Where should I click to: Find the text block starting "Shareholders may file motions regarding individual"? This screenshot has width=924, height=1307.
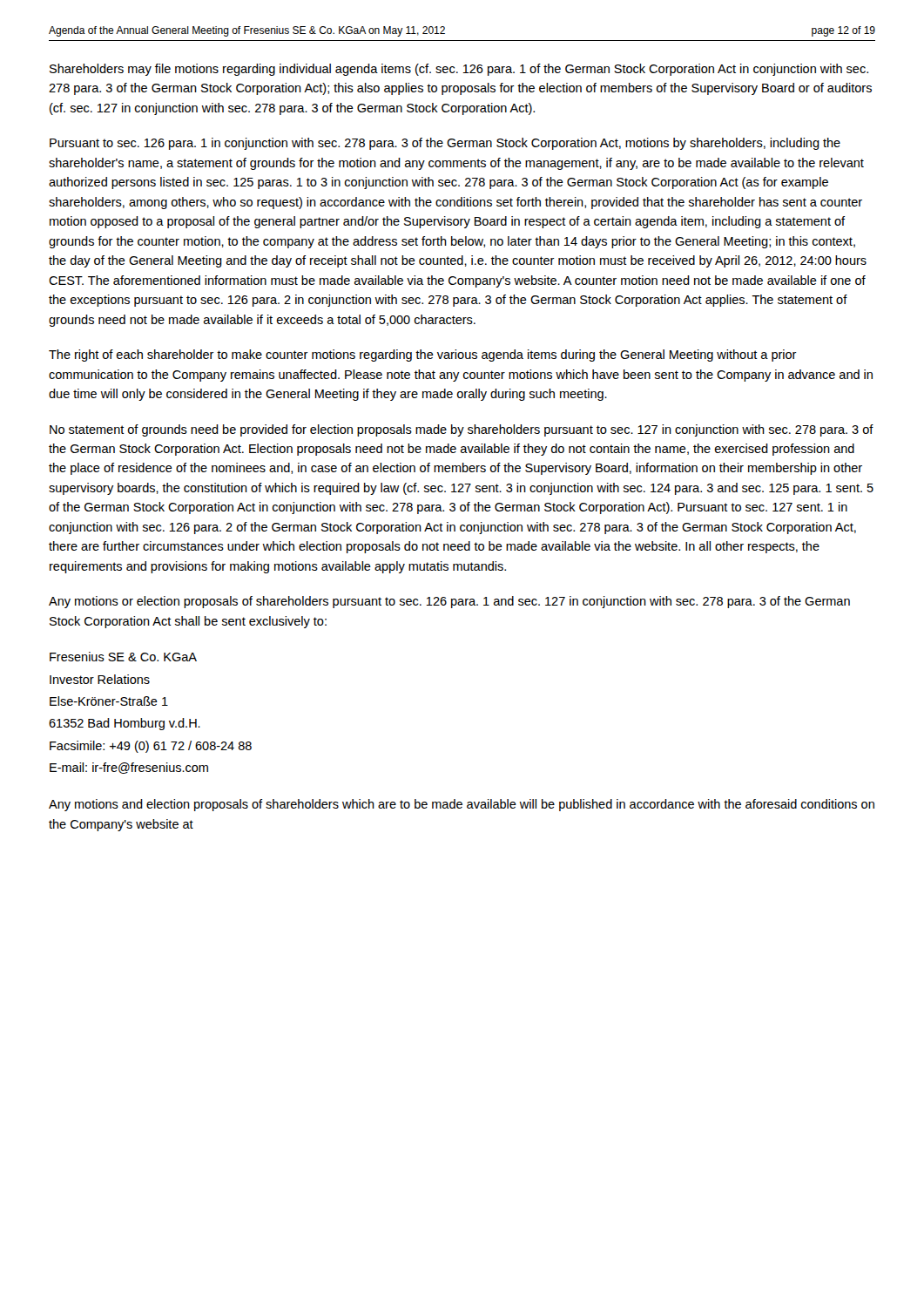point(460,88)
